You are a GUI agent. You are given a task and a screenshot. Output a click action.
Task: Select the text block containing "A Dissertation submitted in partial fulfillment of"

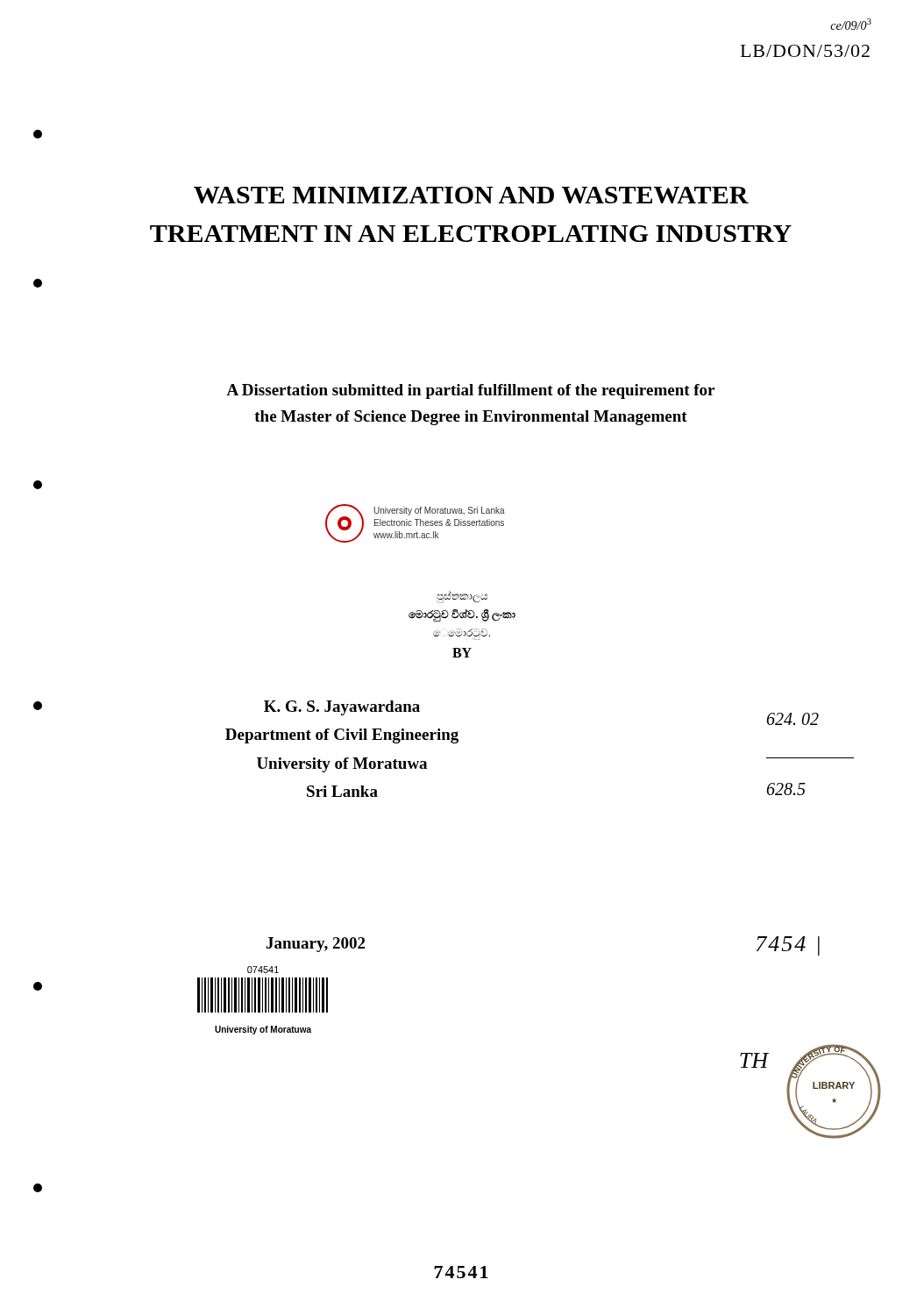(x=471, y=403)
